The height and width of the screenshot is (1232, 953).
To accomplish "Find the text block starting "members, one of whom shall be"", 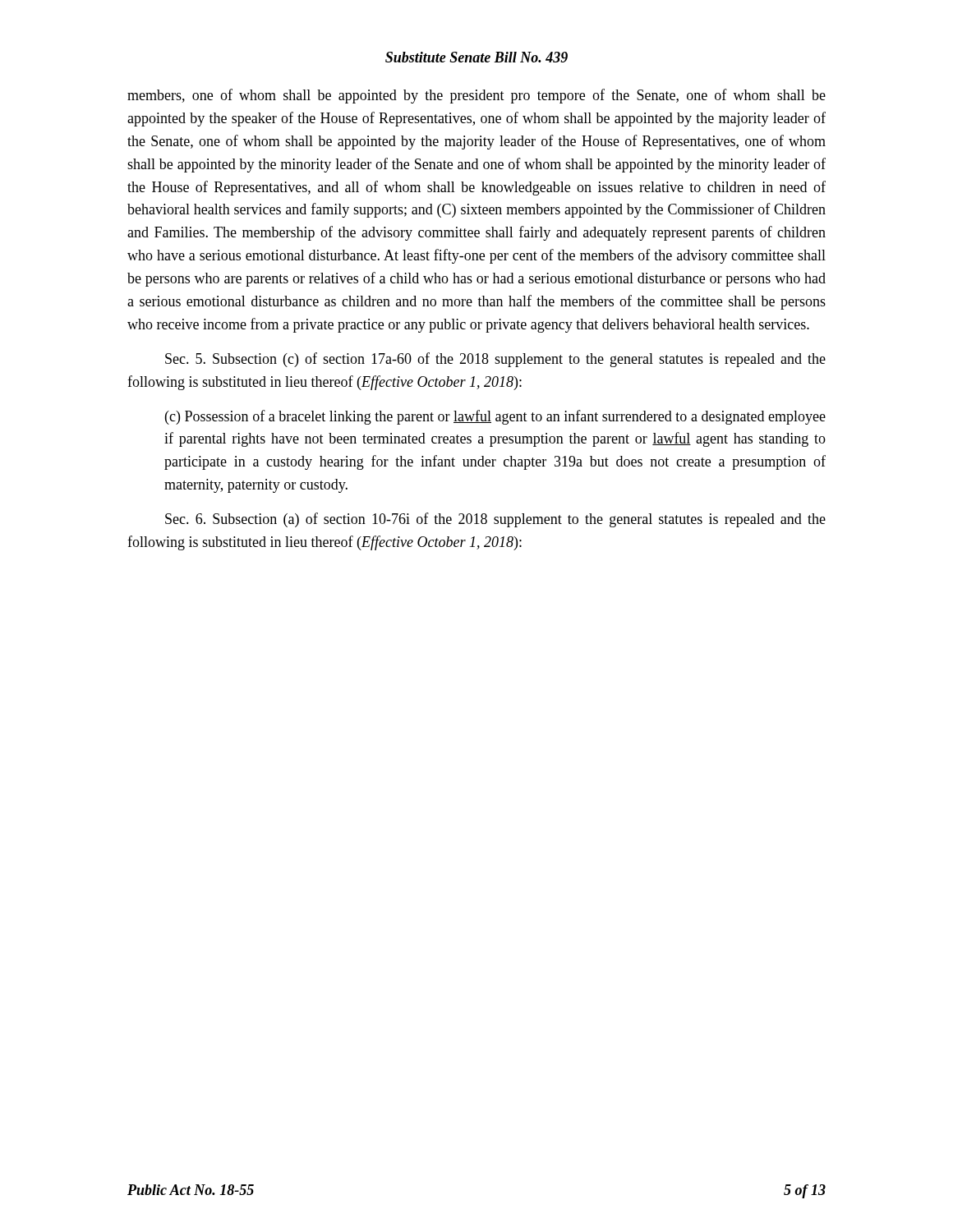I will coord(476,210).
